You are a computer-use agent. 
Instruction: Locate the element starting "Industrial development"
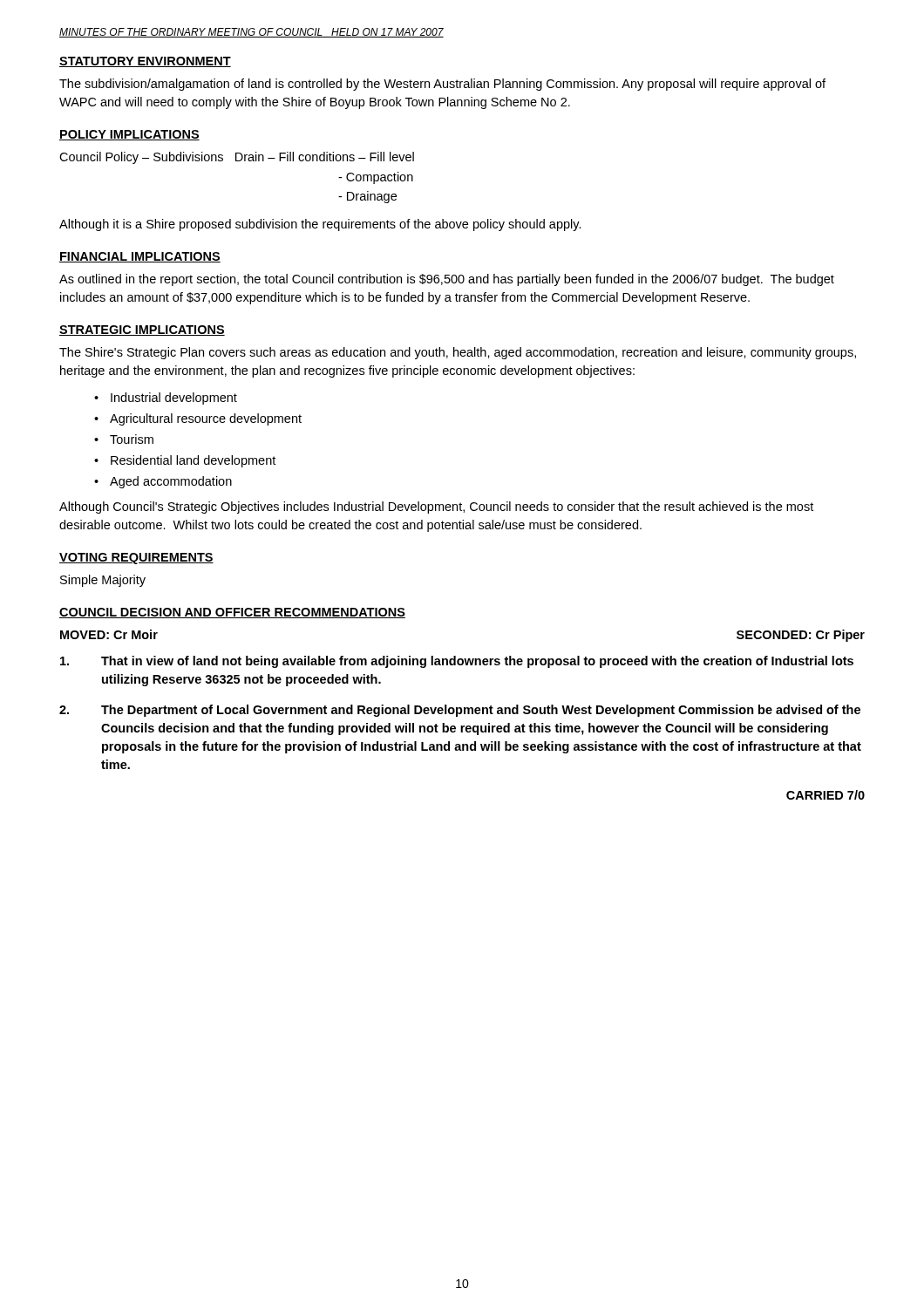173,397
